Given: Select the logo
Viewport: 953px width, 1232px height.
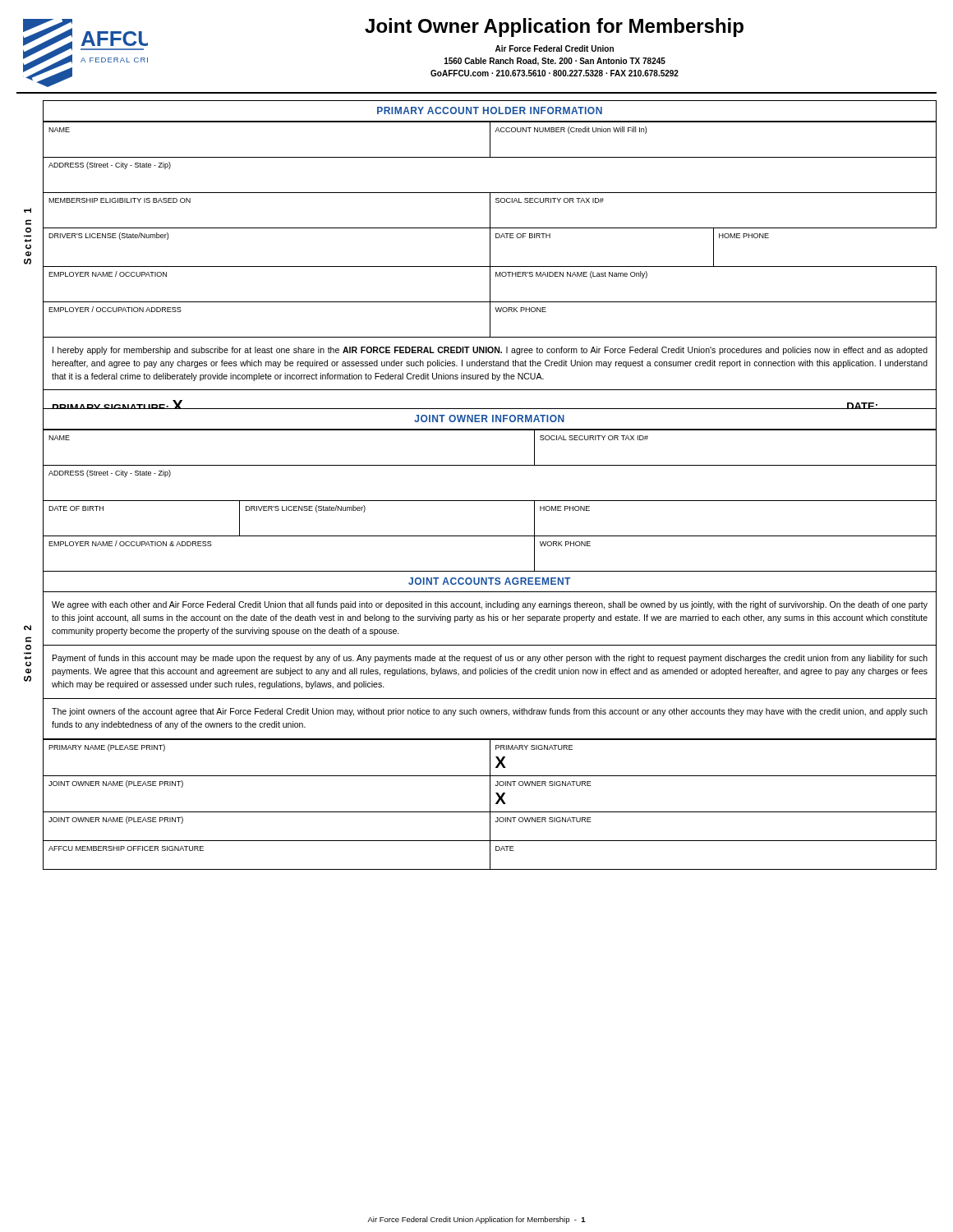Looking at the screenshot, I should point(86,52).
